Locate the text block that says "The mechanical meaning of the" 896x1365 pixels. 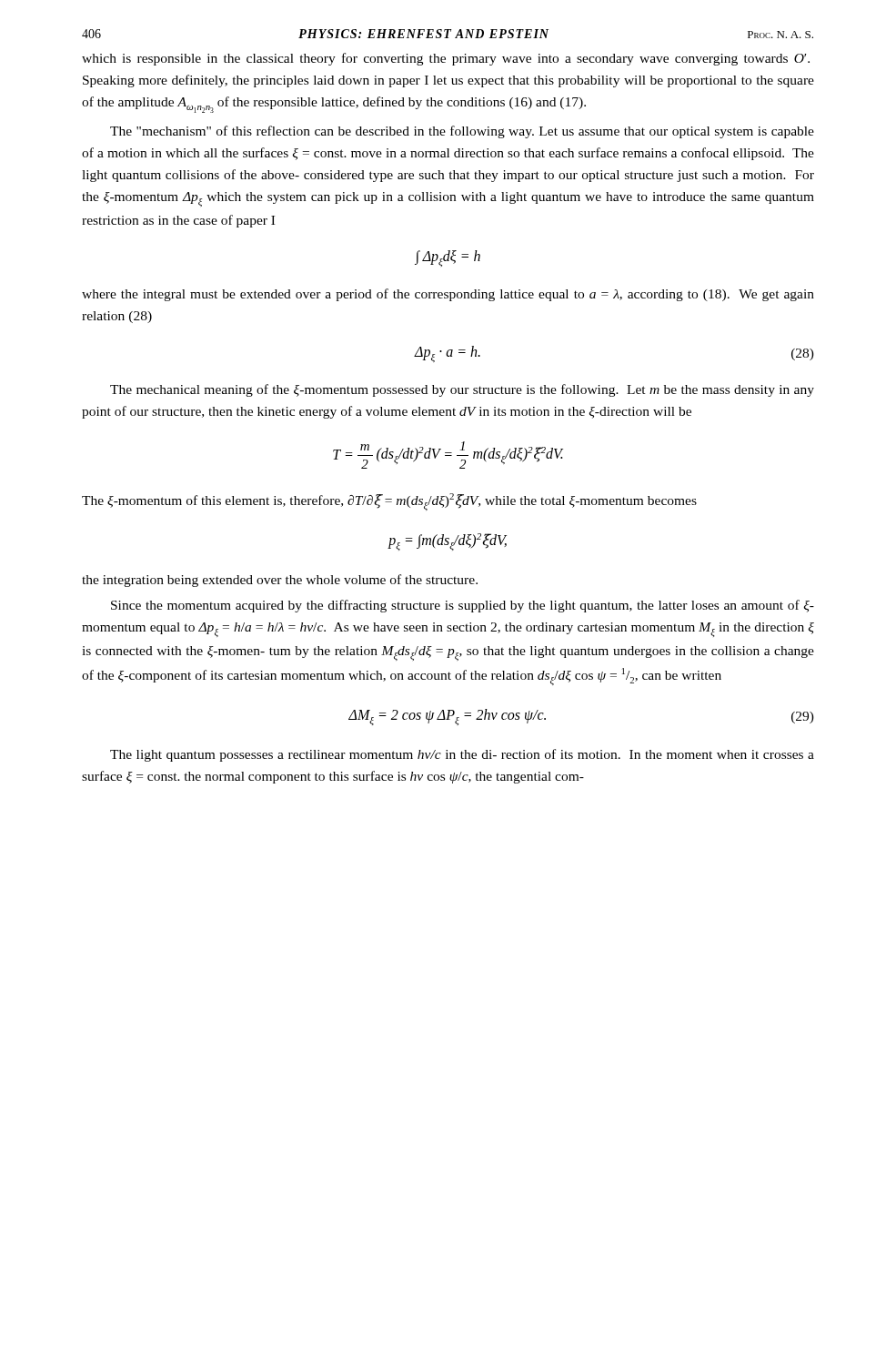[448, 401]
